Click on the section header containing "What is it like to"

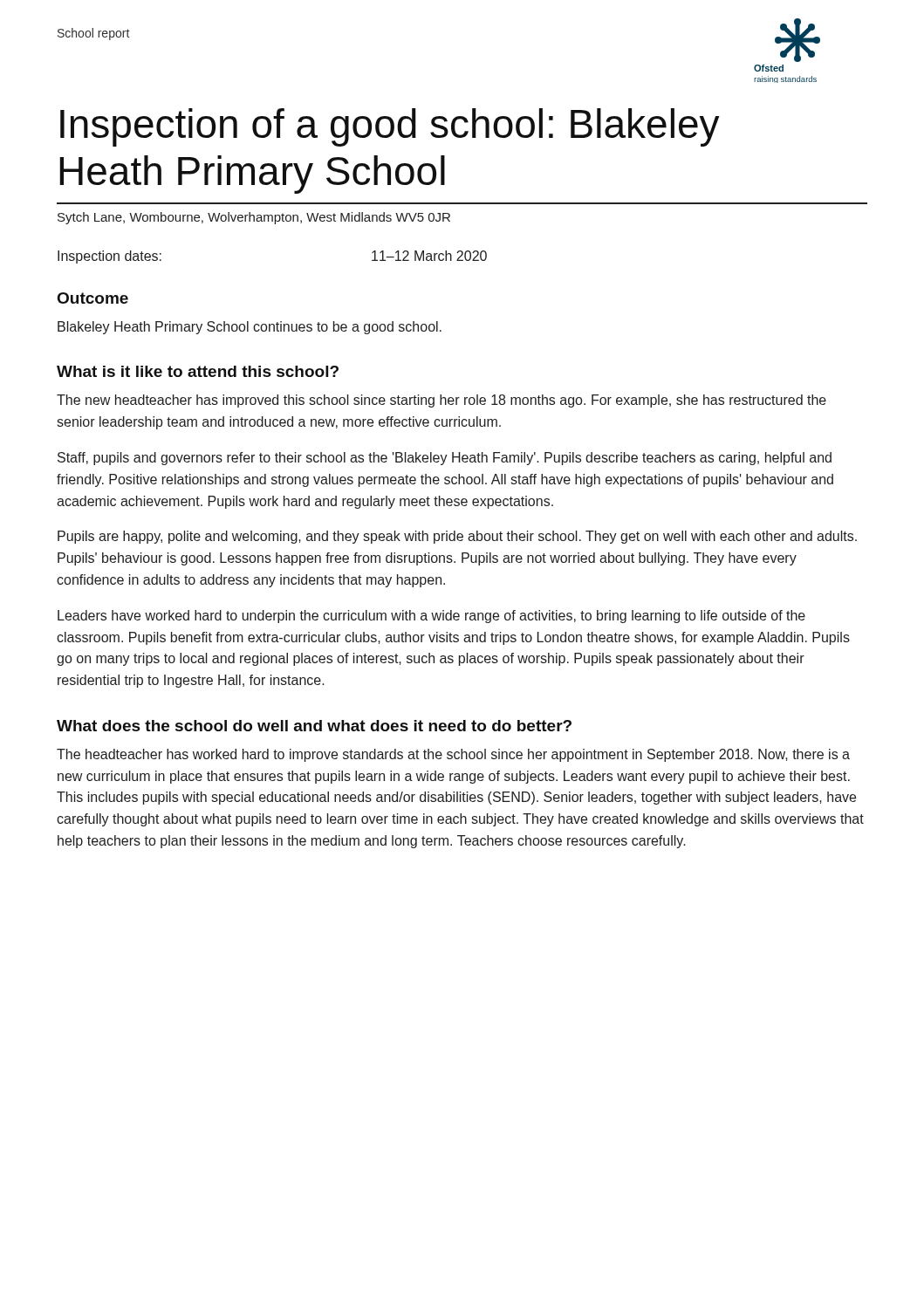point(198,372)
